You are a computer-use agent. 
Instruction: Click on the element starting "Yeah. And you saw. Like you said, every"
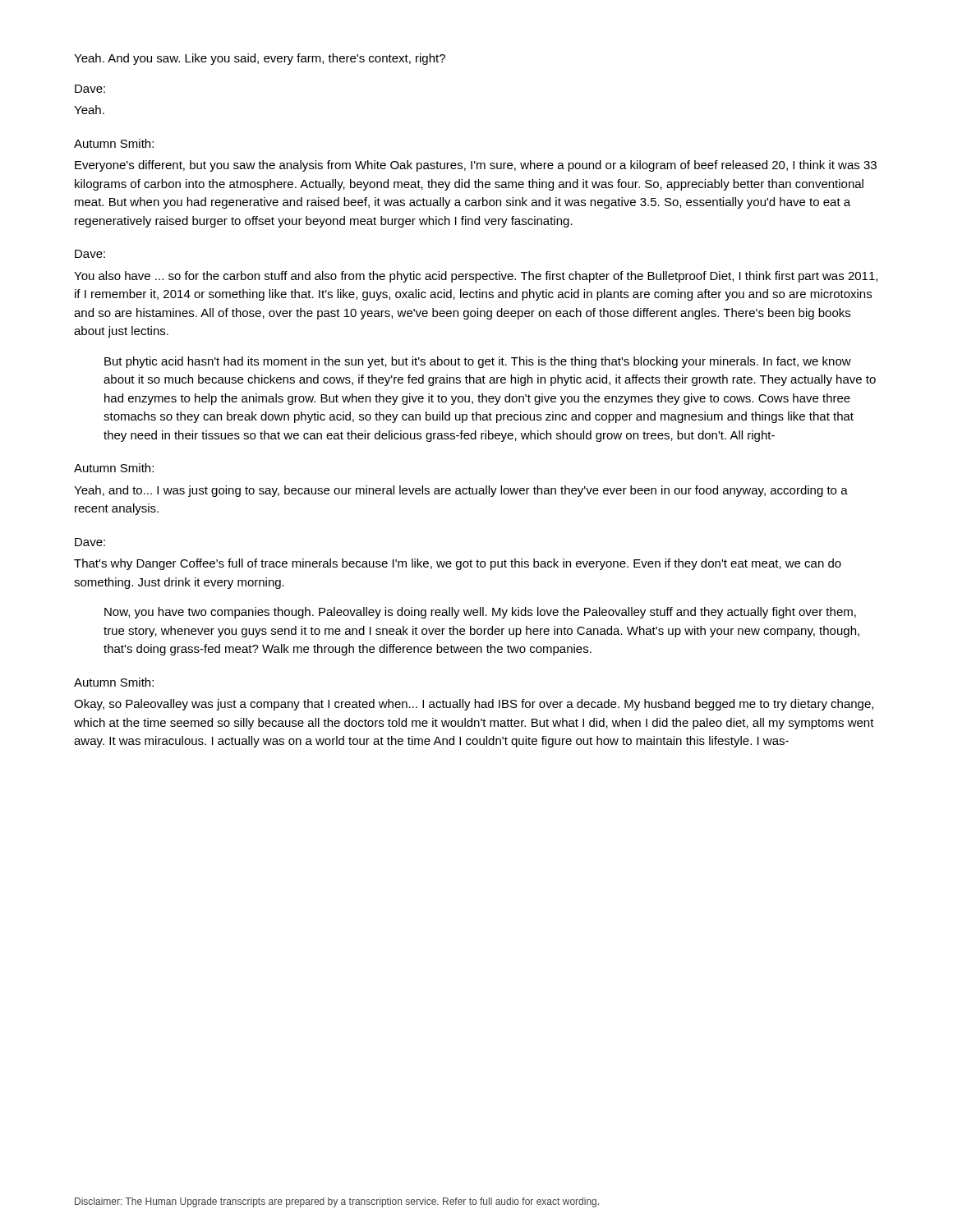point(260,58)
